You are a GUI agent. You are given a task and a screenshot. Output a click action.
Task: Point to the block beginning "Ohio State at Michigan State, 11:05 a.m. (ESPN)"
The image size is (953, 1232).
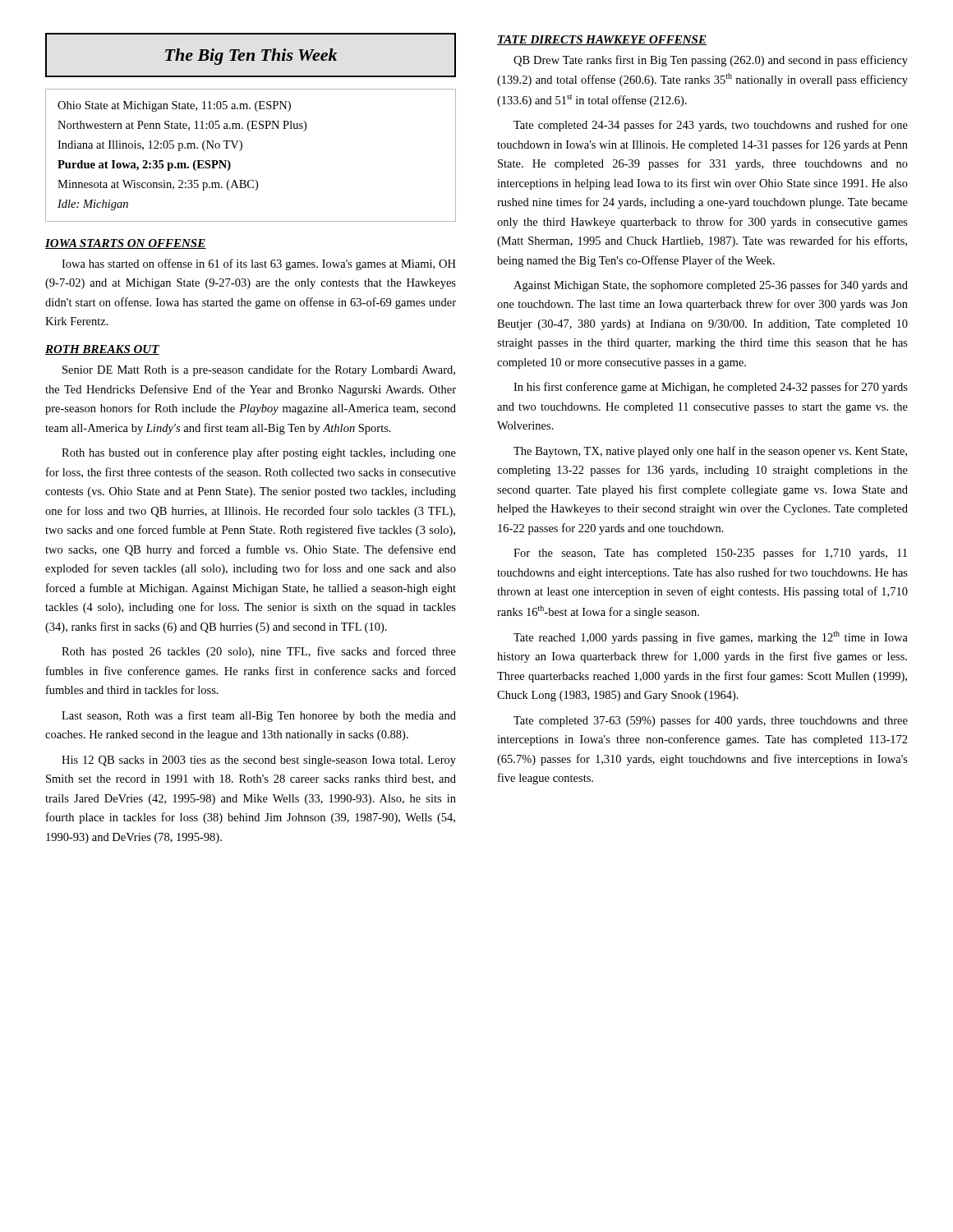(182, 154)
